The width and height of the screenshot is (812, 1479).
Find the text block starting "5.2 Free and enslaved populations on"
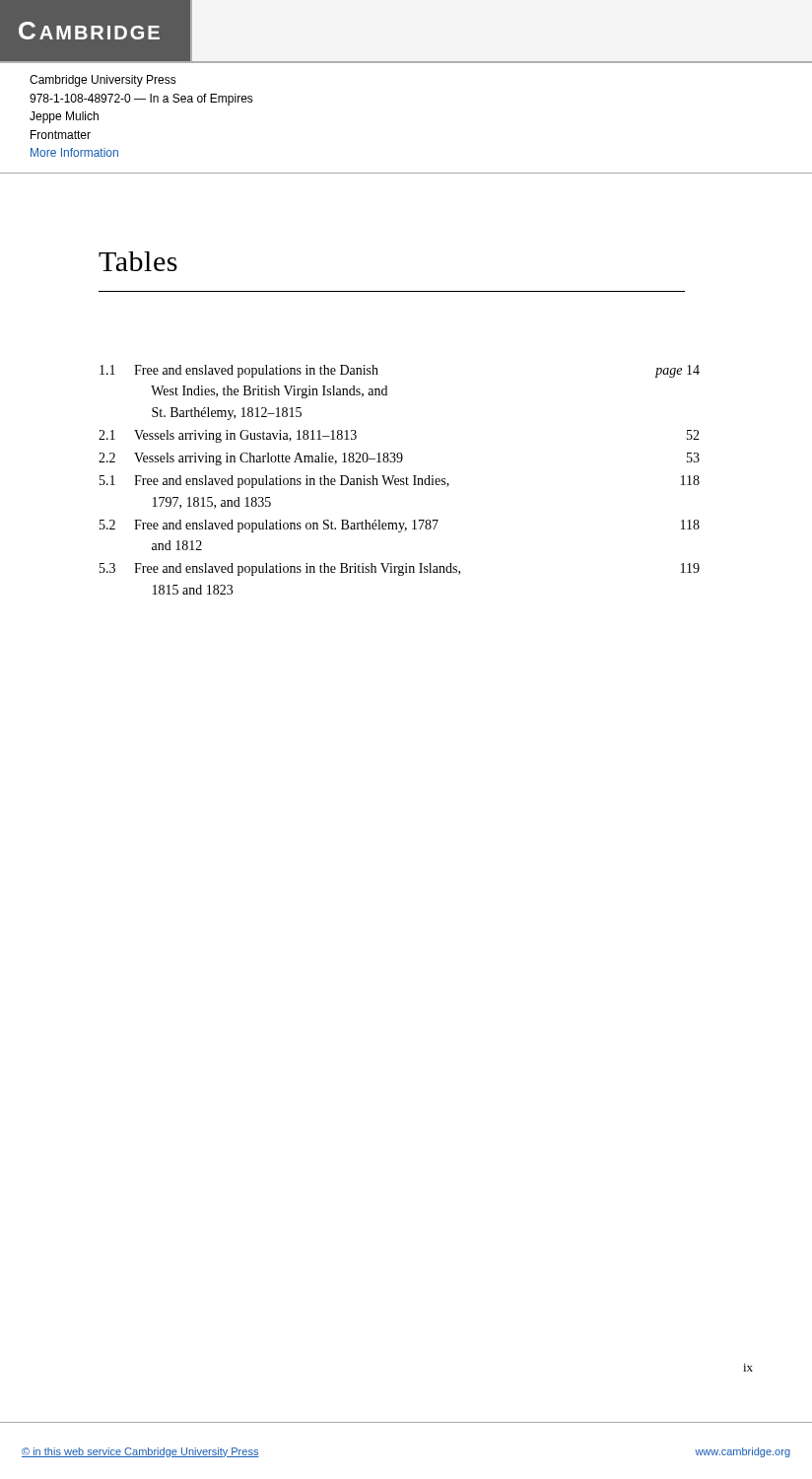(399, 536)
